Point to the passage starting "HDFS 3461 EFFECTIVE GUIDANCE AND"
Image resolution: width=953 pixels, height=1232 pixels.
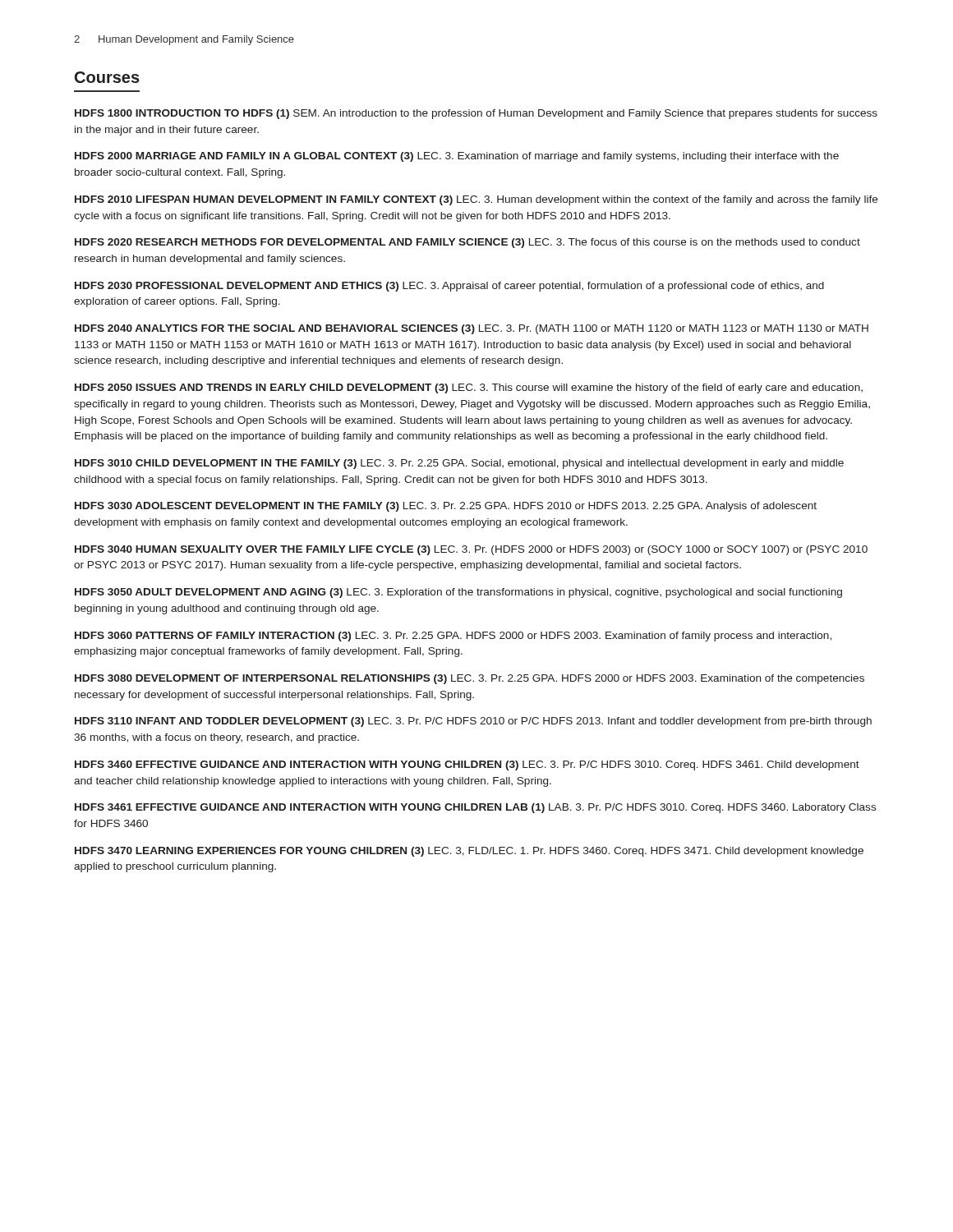(x=475, y=815)
